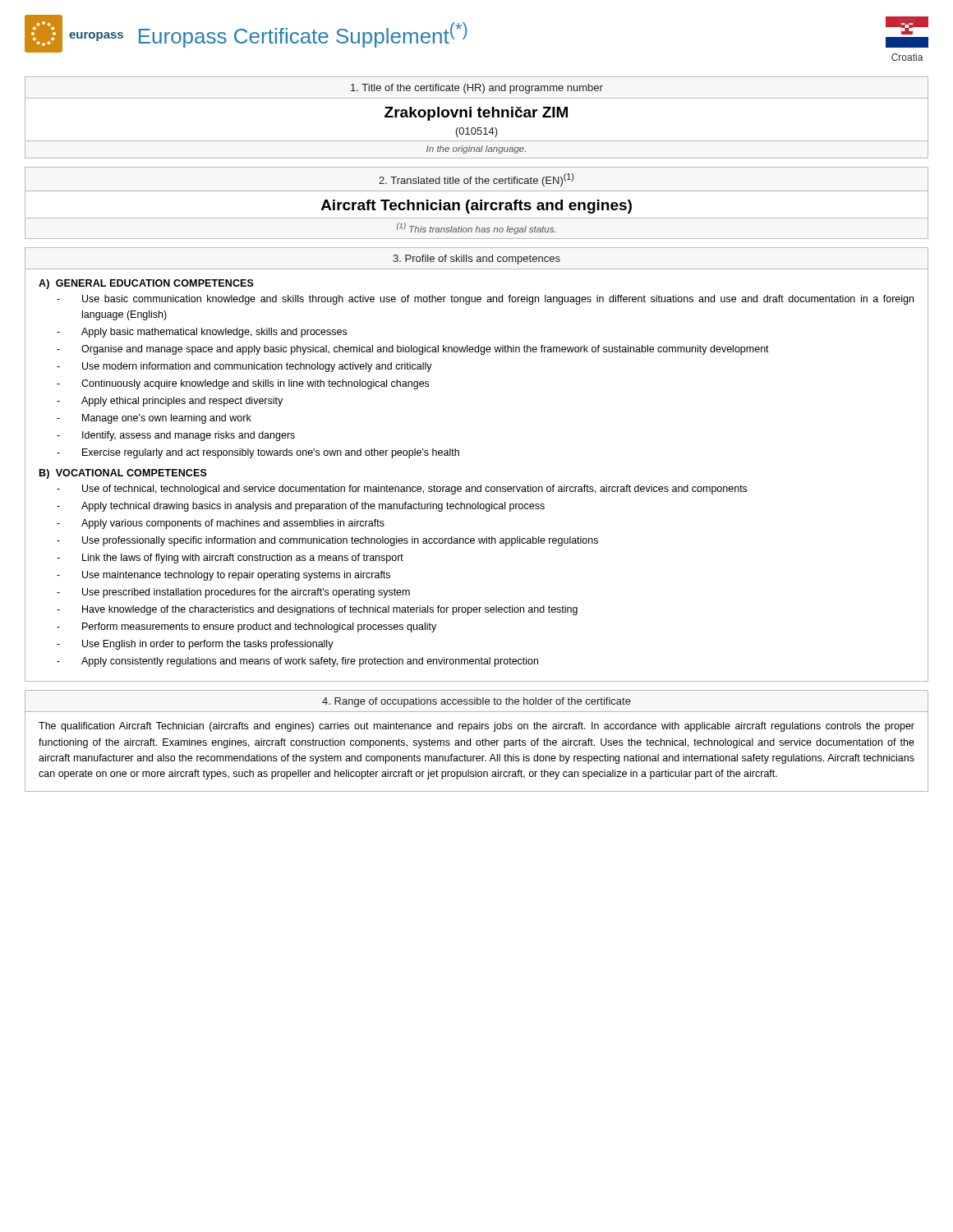
Task: Locate the block of text that opens with "The qualification Aircraft Technician (aircrafts and engines) carries"
Action: [x=476, y=750]
